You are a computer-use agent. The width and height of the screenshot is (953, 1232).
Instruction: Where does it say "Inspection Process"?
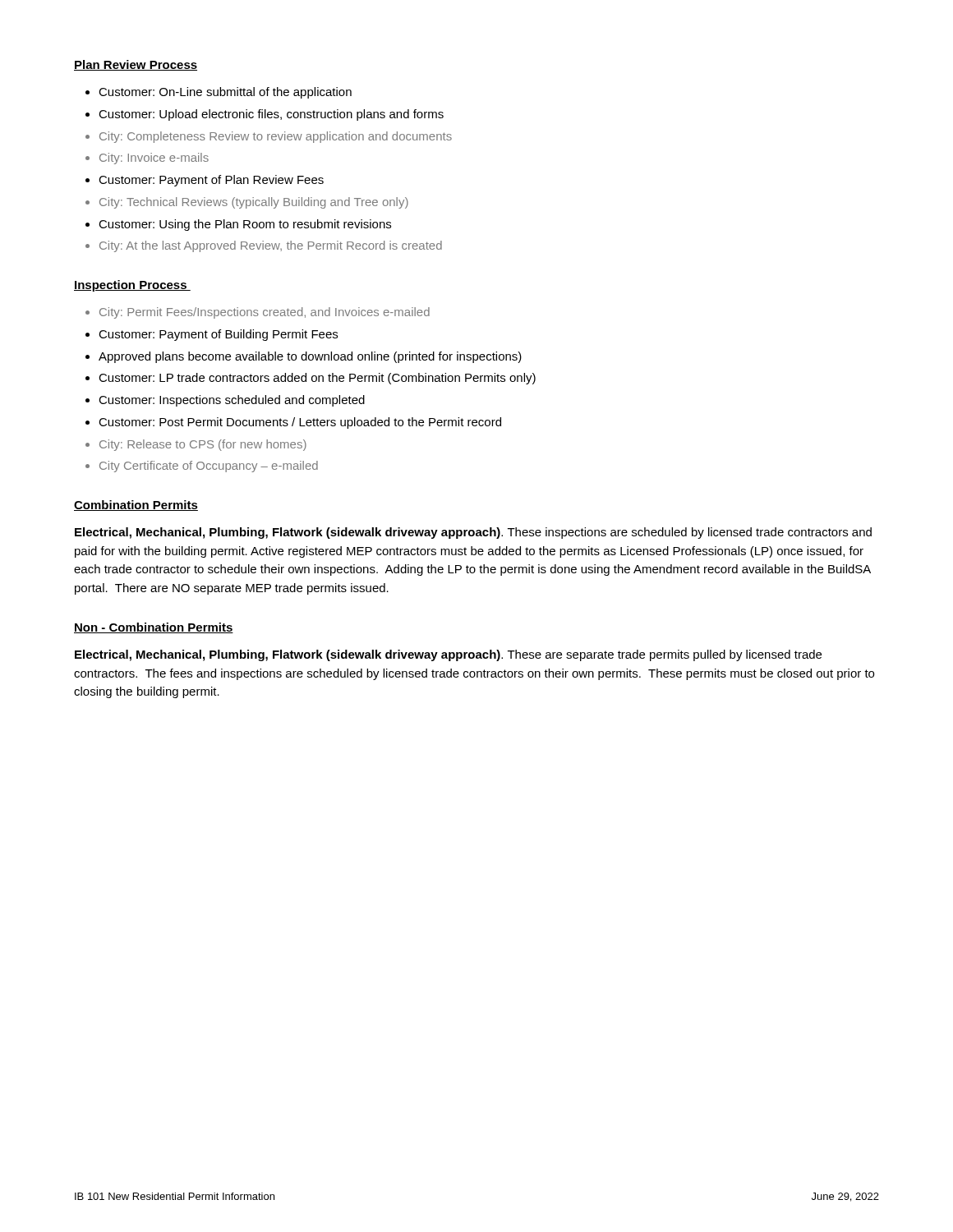[132, 285]
